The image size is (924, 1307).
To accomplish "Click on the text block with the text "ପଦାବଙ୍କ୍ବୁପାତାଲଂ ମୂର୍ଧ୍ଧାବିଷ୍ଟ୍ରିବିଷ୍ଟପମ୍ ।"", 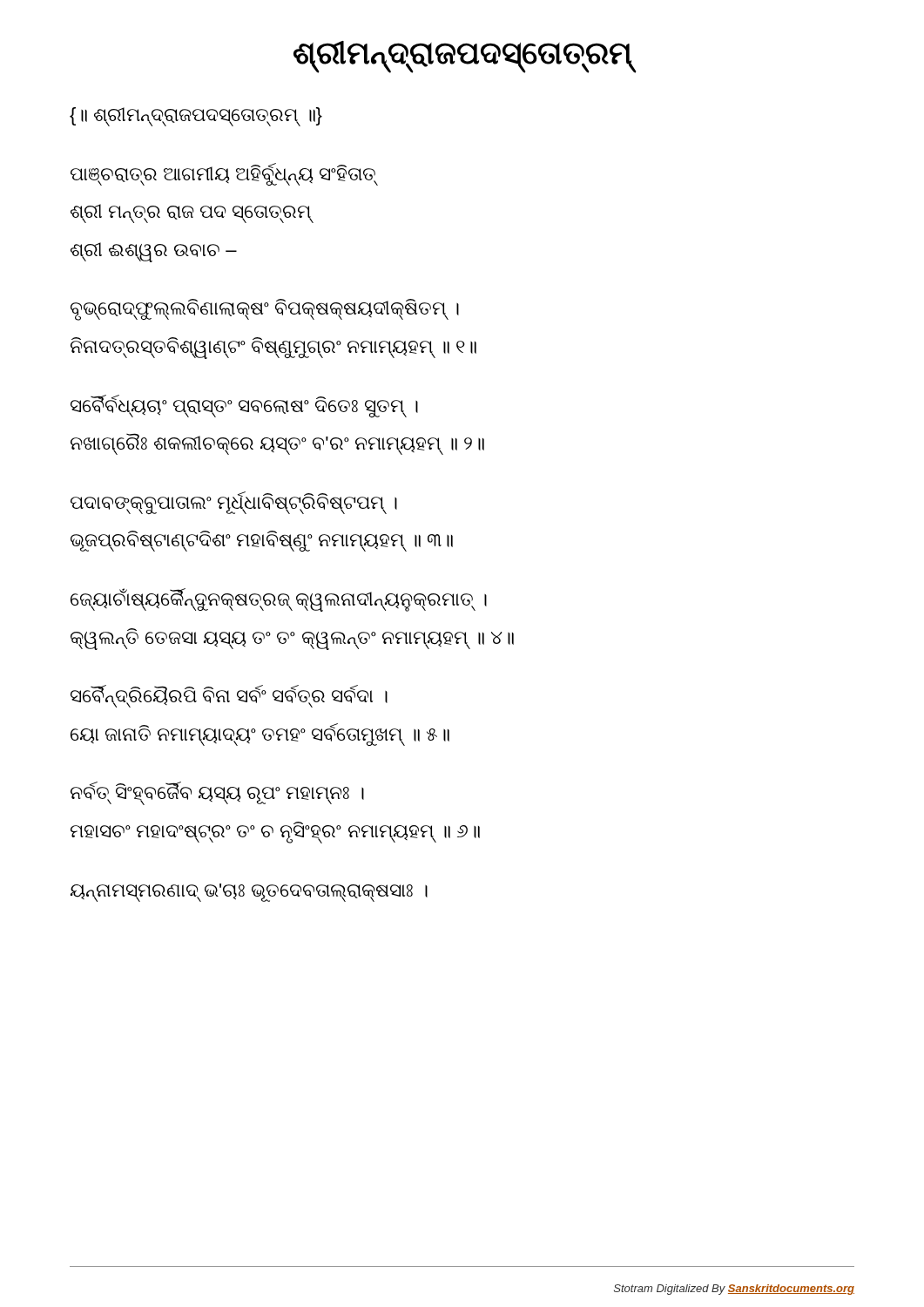I will click(234, 503).
